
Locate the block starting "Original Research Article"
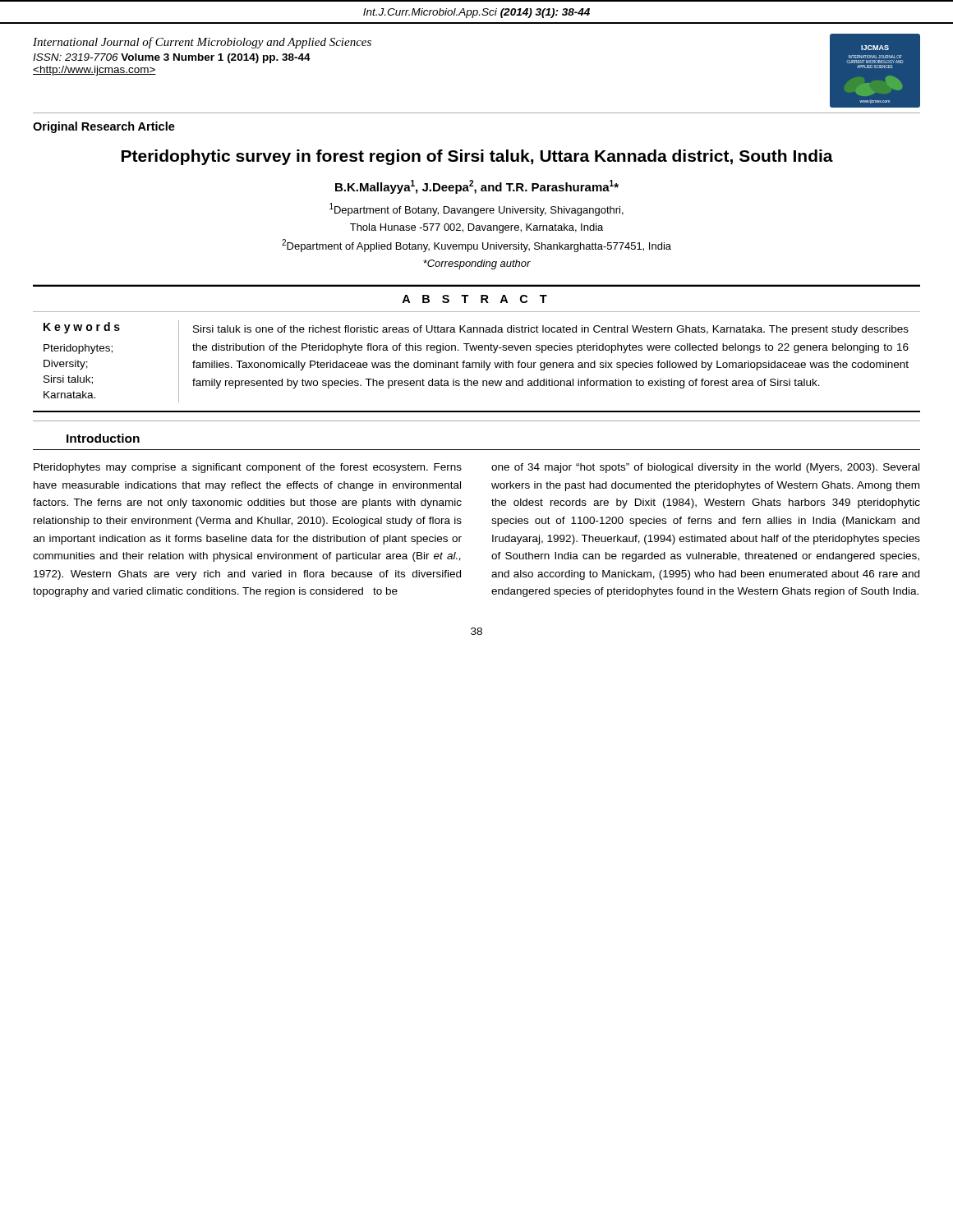tap(104, 126)
